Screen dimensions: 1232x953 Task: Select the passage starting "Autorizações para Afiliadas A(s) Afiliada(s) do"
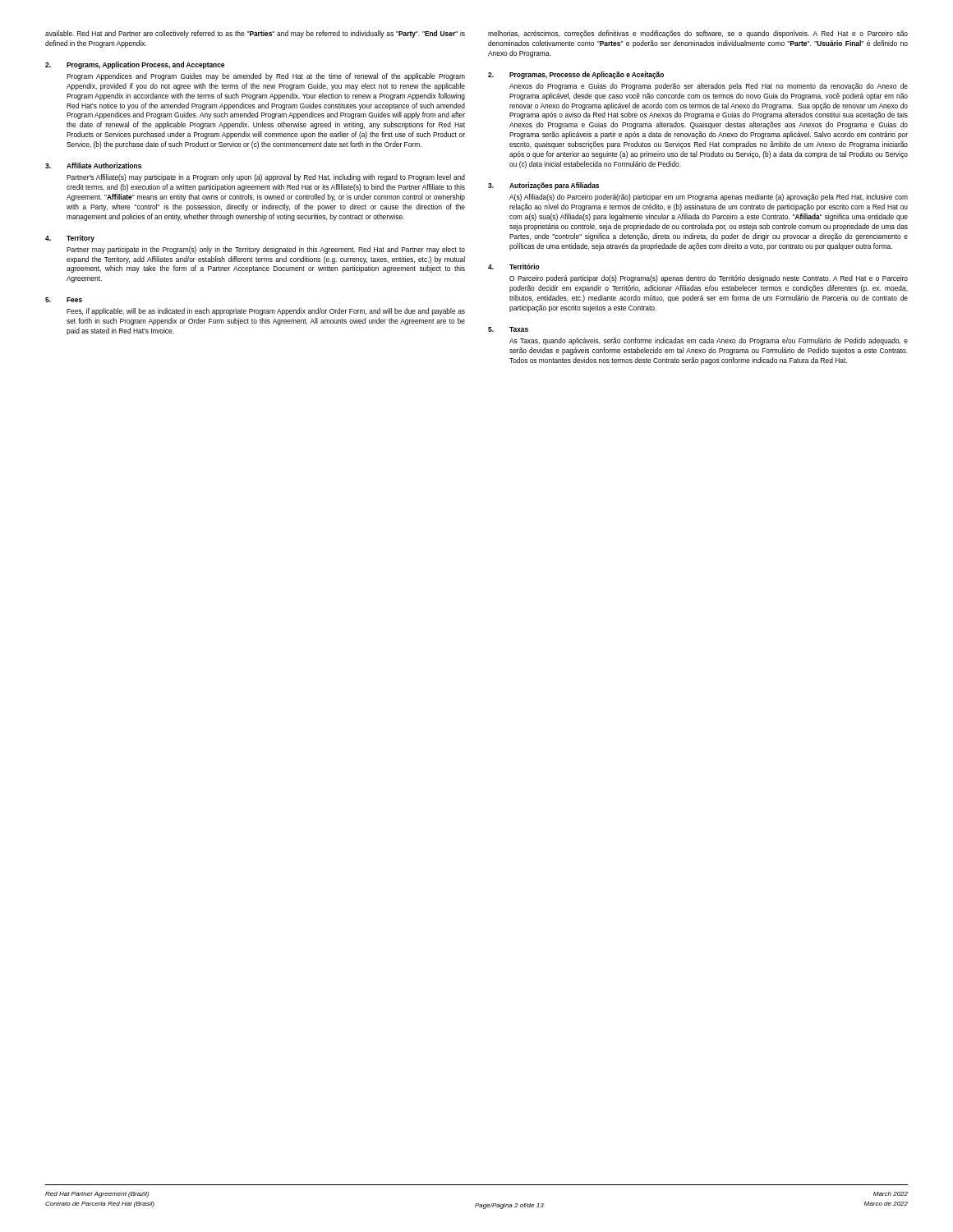tap(698, 217)
